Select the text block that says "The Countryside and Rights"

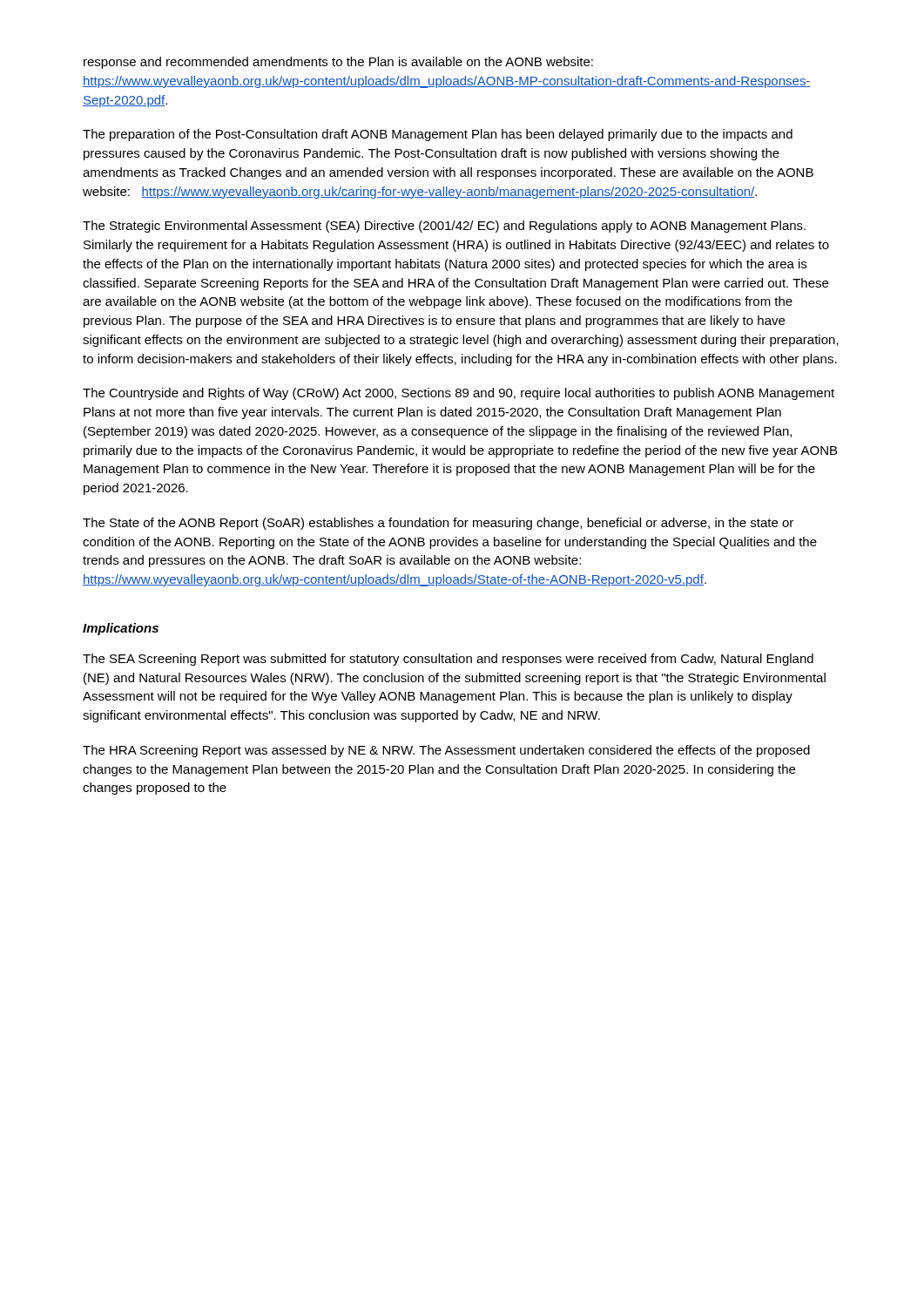[460, 440]
